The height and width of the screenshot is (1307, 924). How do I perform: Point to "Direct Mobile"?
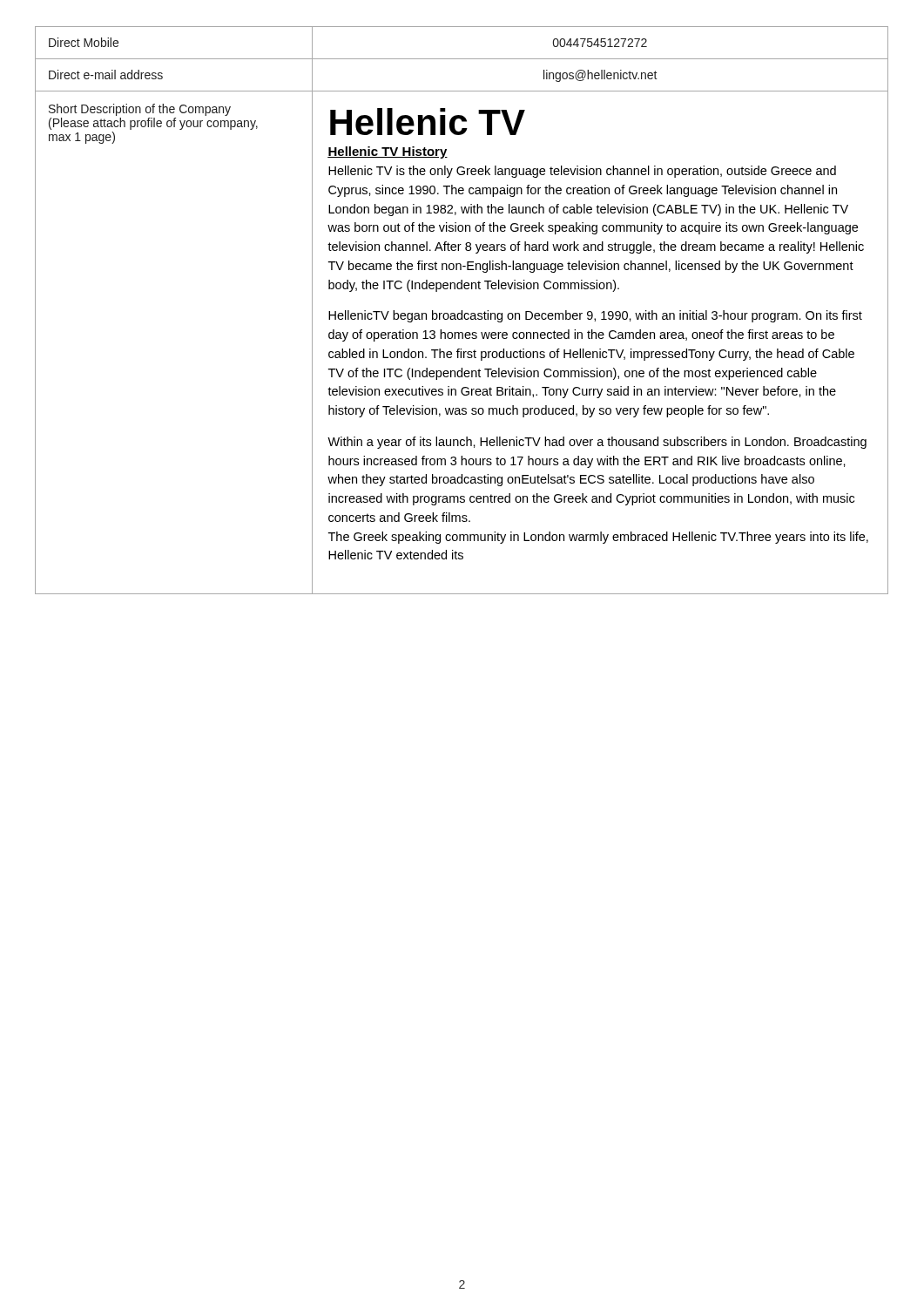pos(83,43)
